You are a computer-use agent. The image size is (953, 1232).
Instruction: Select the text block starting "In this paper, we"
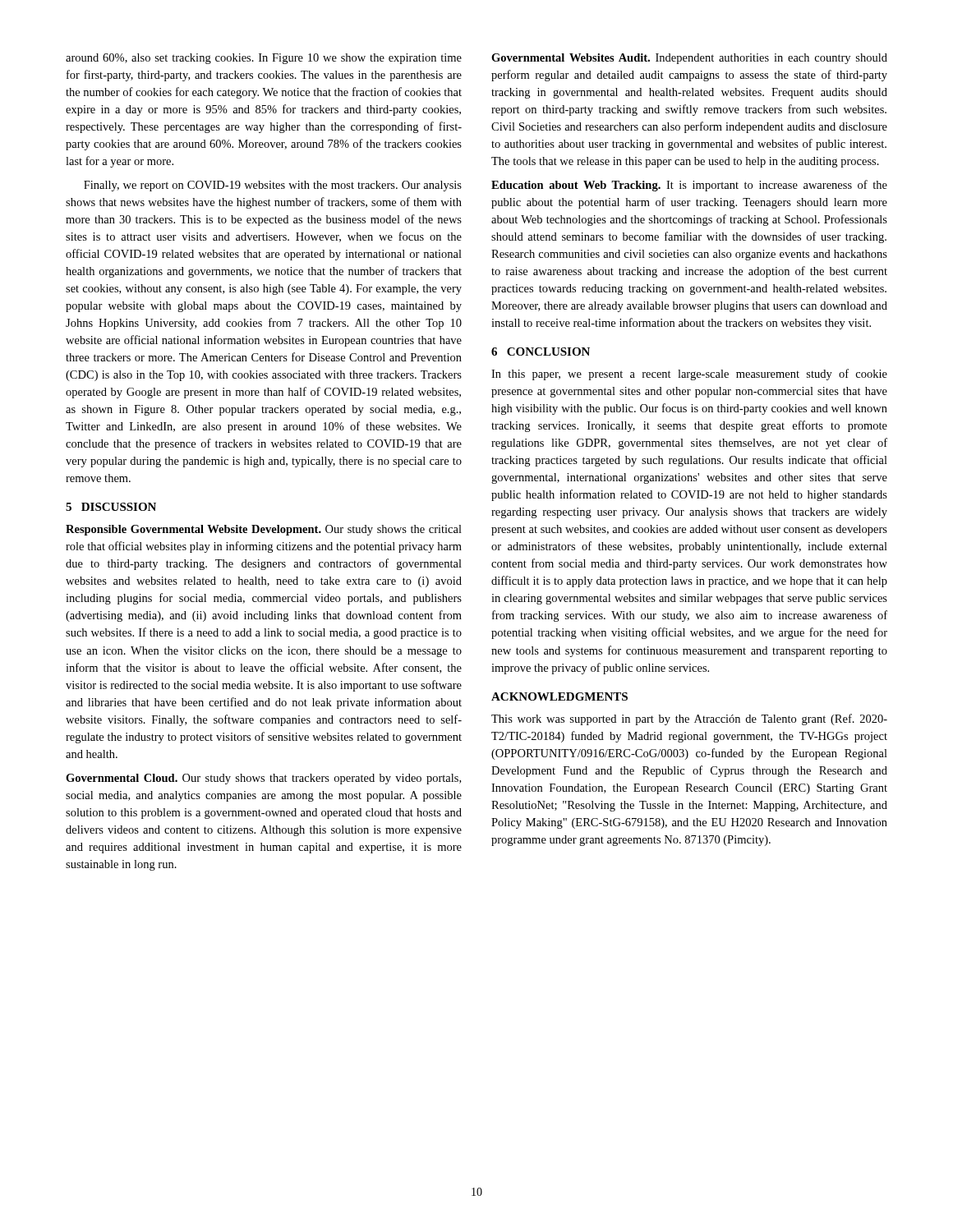689,521
